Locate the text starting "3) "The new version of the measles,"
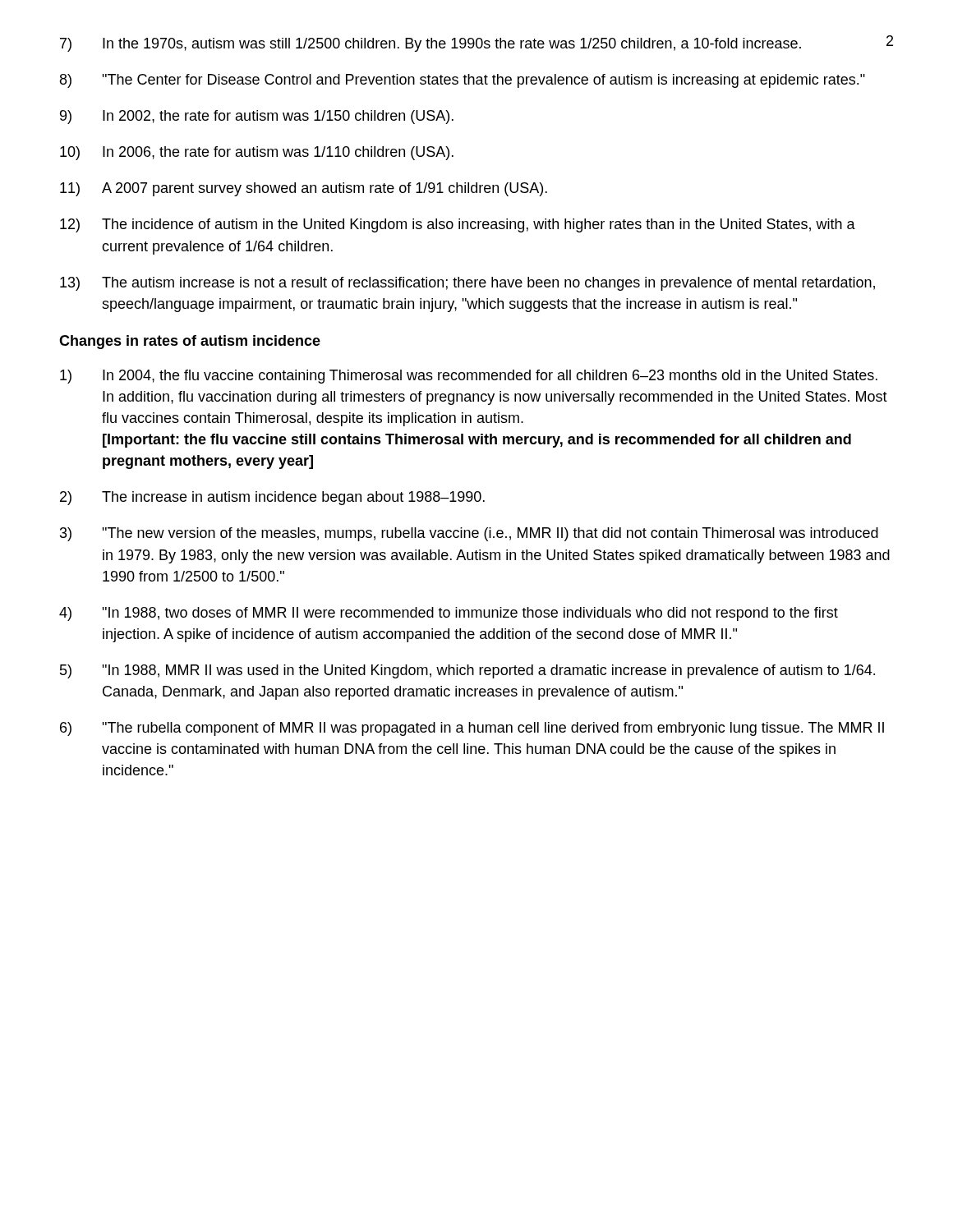953x1232 pixels. point(476,555)
